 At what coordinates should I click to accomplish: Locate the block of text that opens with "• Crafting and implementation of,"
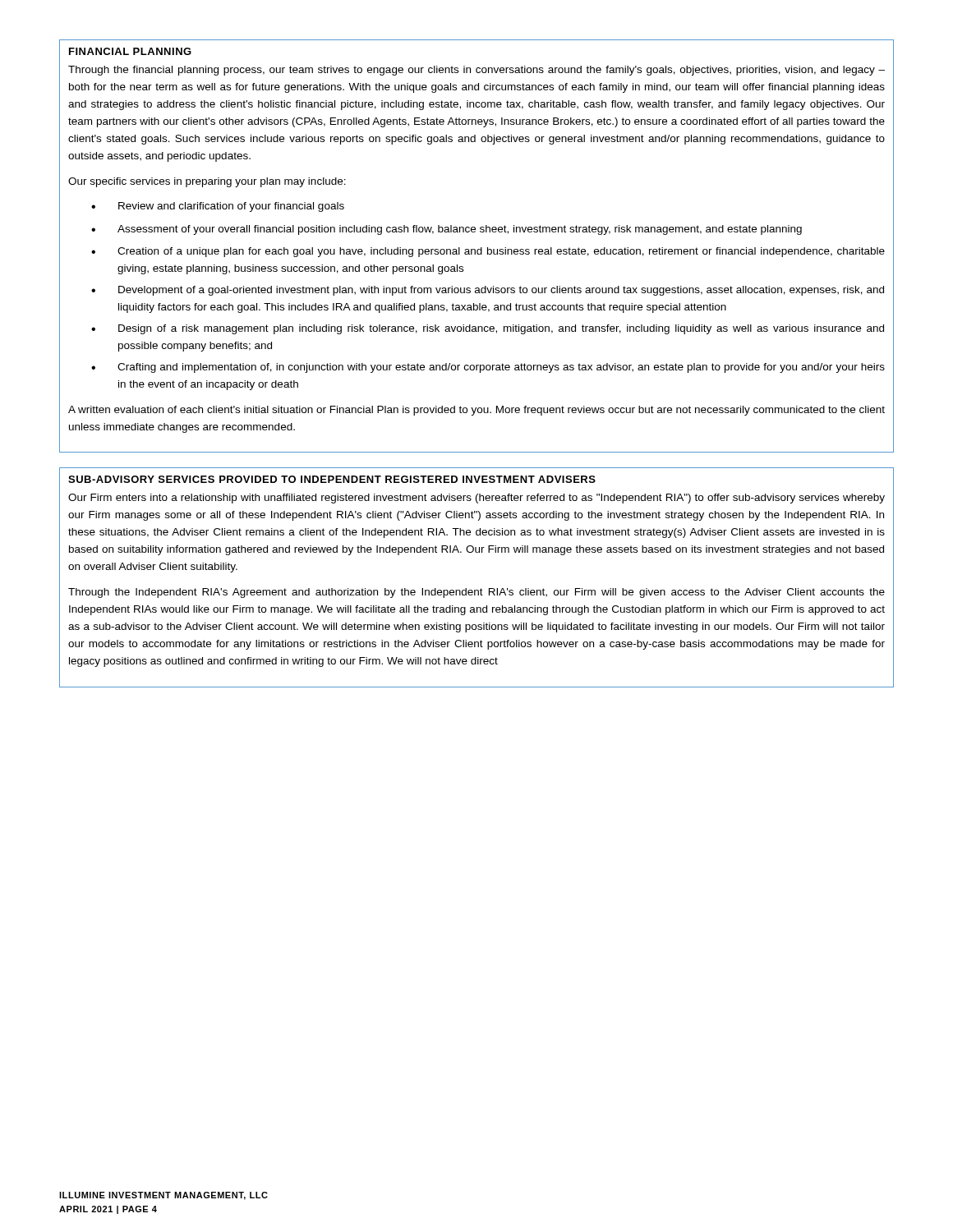[476, 376]
